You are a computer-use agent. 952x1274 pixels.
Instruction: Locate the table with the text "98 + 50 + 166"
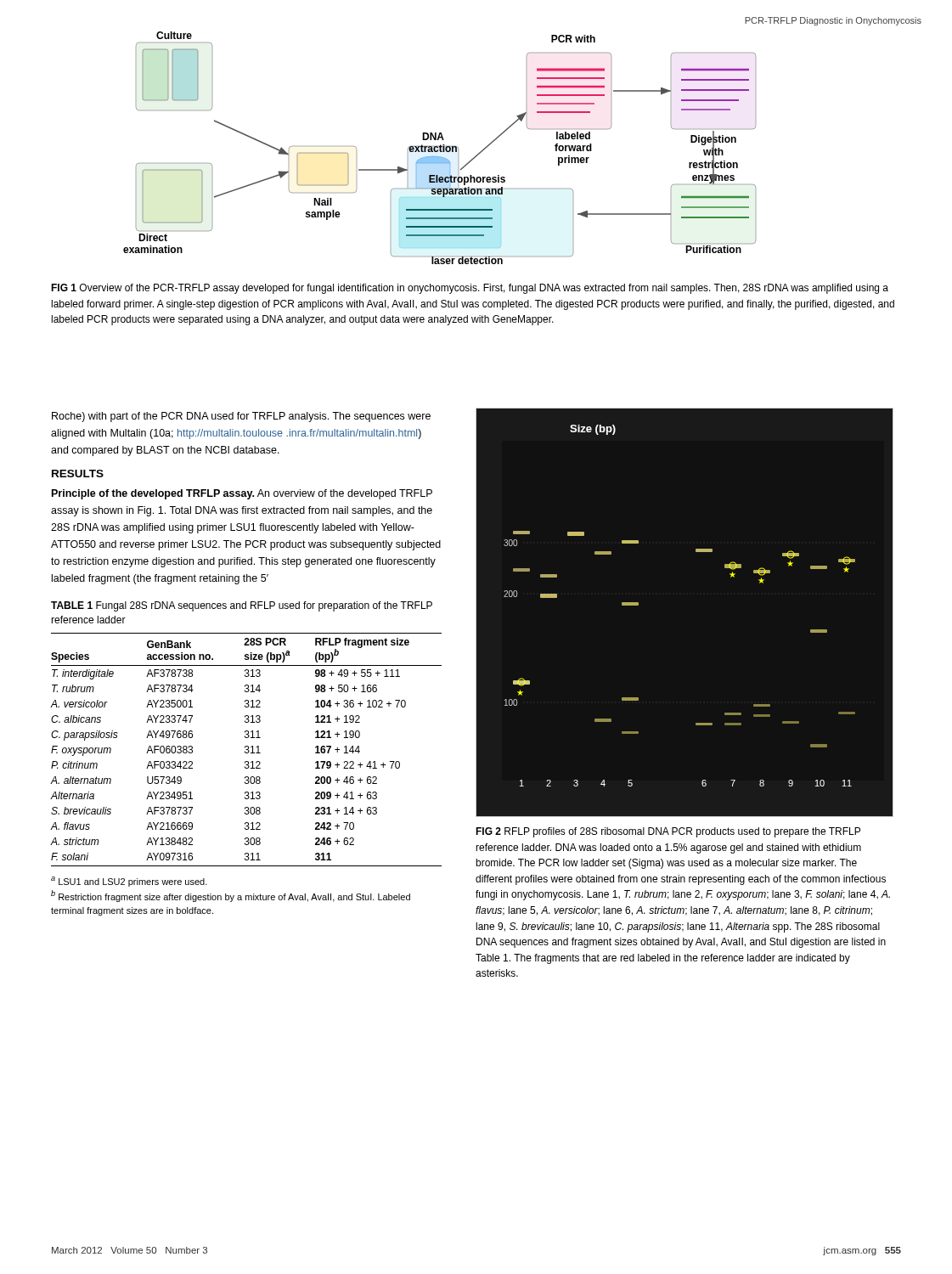pyautogui.click(x=246, y=749)
